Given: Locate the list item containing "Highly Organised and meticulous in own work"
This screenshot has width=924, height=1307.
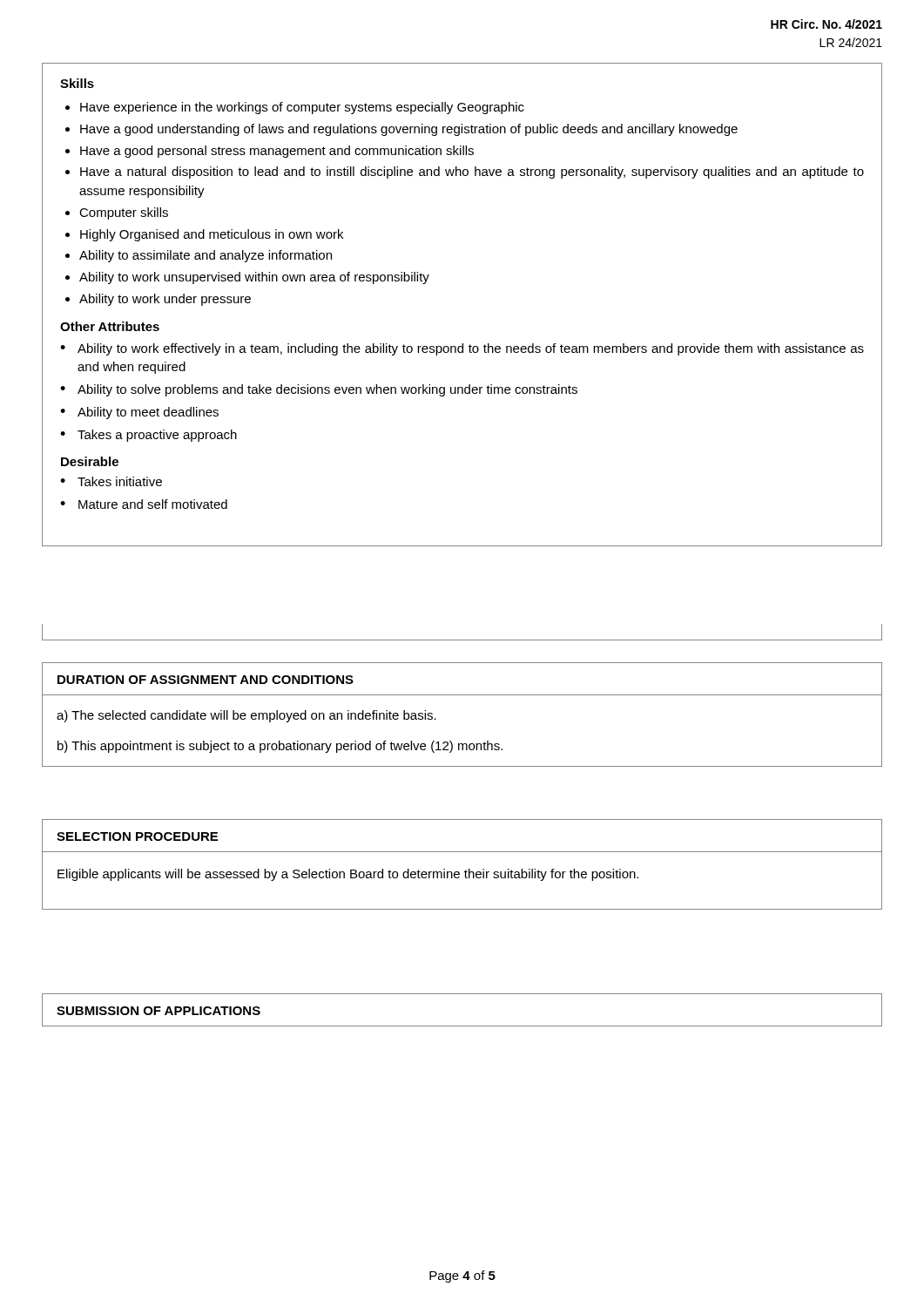Looking at the screenshot, I should 211,233.
